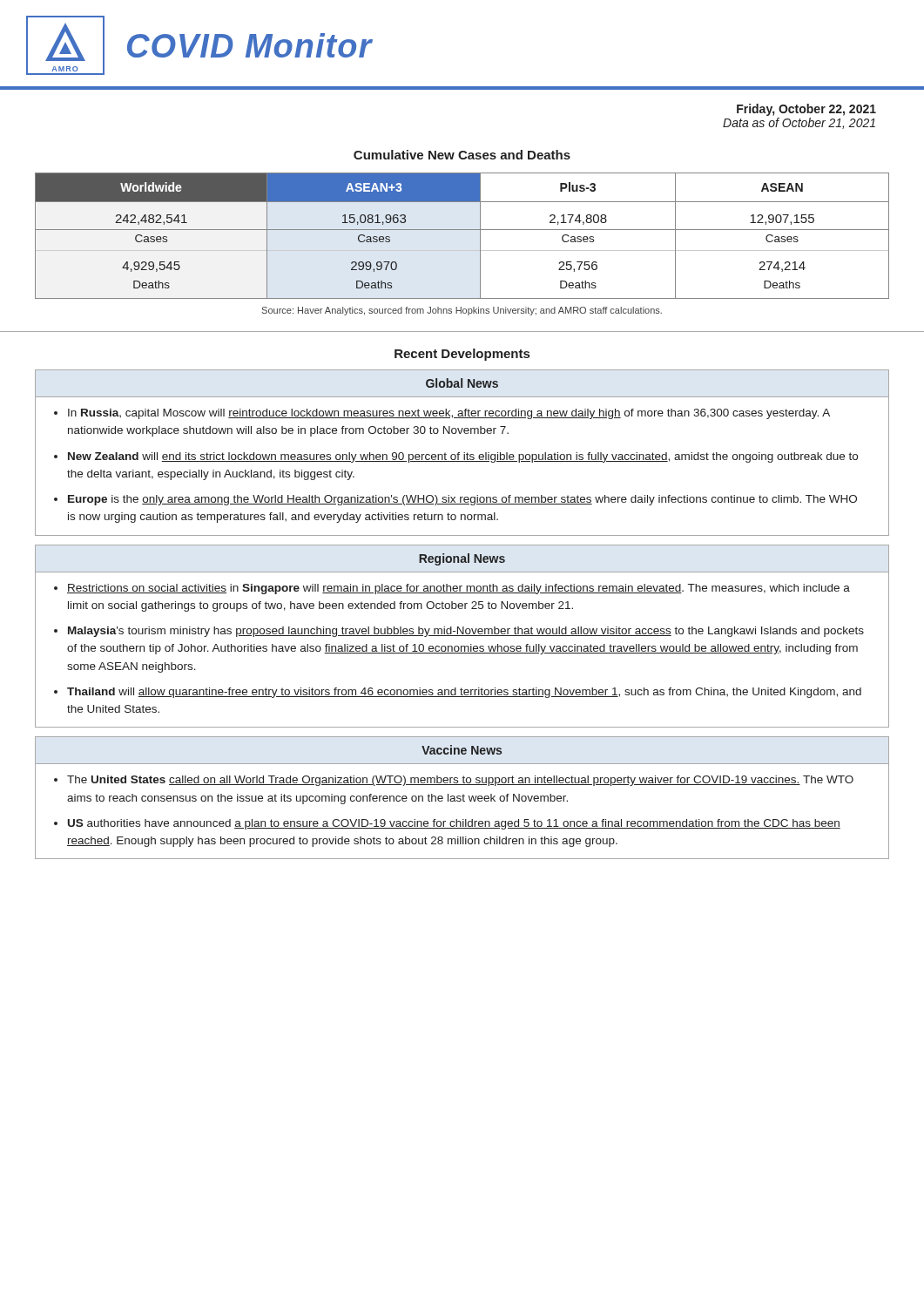Navigate to the passage starting "Malaysia's tourism ministry"
Screen dimensions: 1307x924
(x=466, y=648)
